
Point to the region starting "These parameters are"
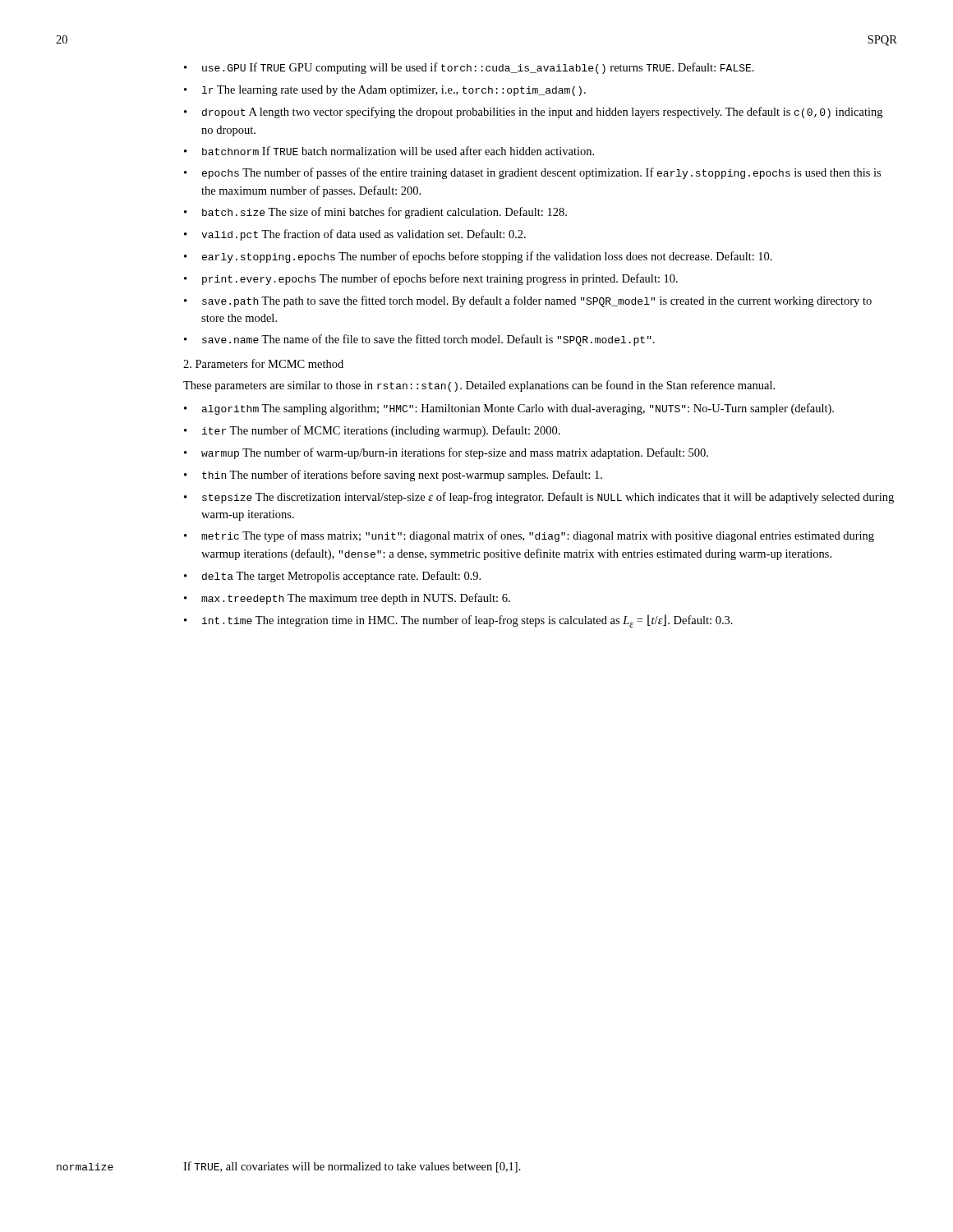click(x=479, y=386)
